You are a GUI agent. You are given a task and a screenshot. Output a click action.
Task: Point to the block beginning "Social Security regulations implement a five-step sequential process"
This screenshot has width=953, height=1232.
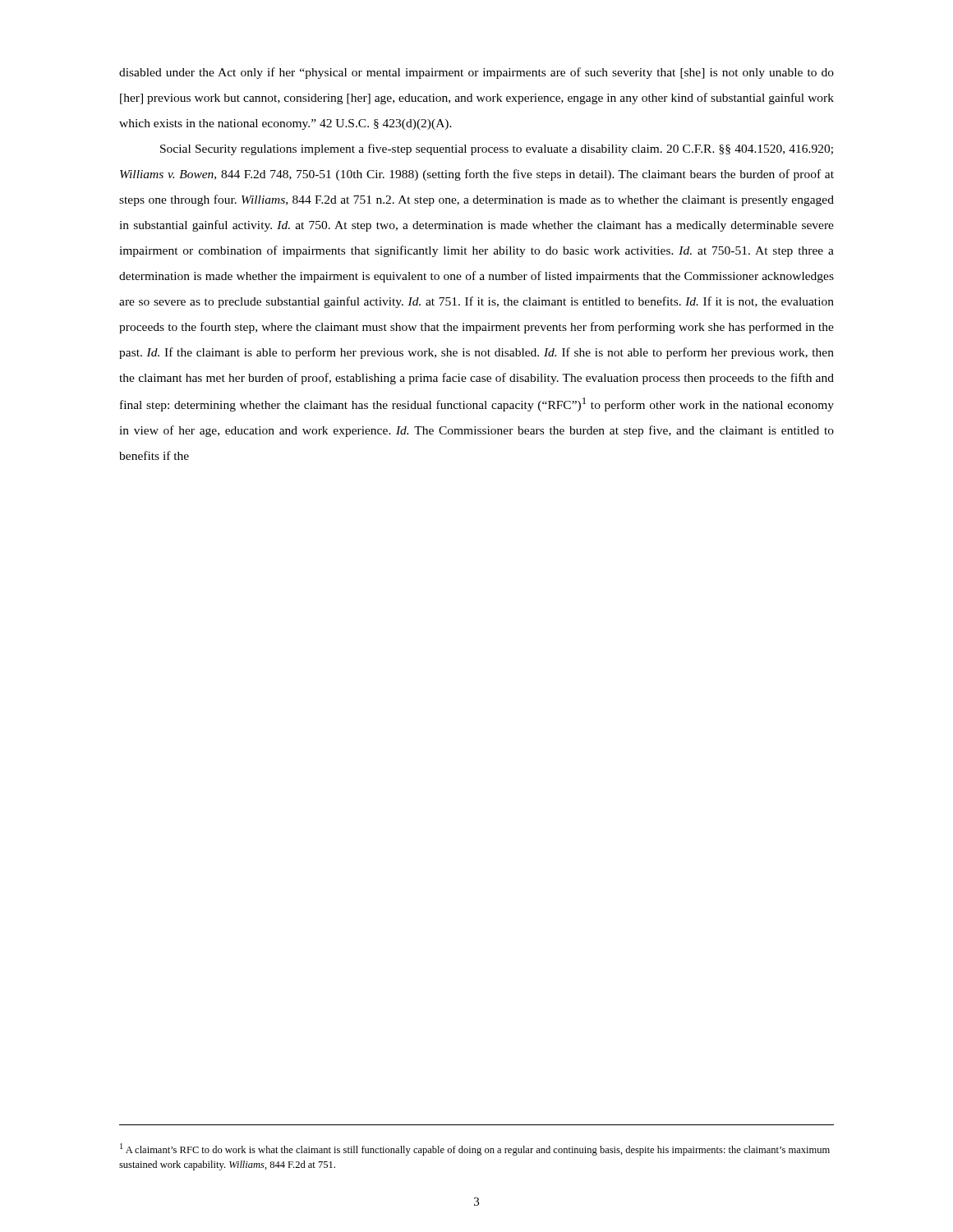[476, 302]
